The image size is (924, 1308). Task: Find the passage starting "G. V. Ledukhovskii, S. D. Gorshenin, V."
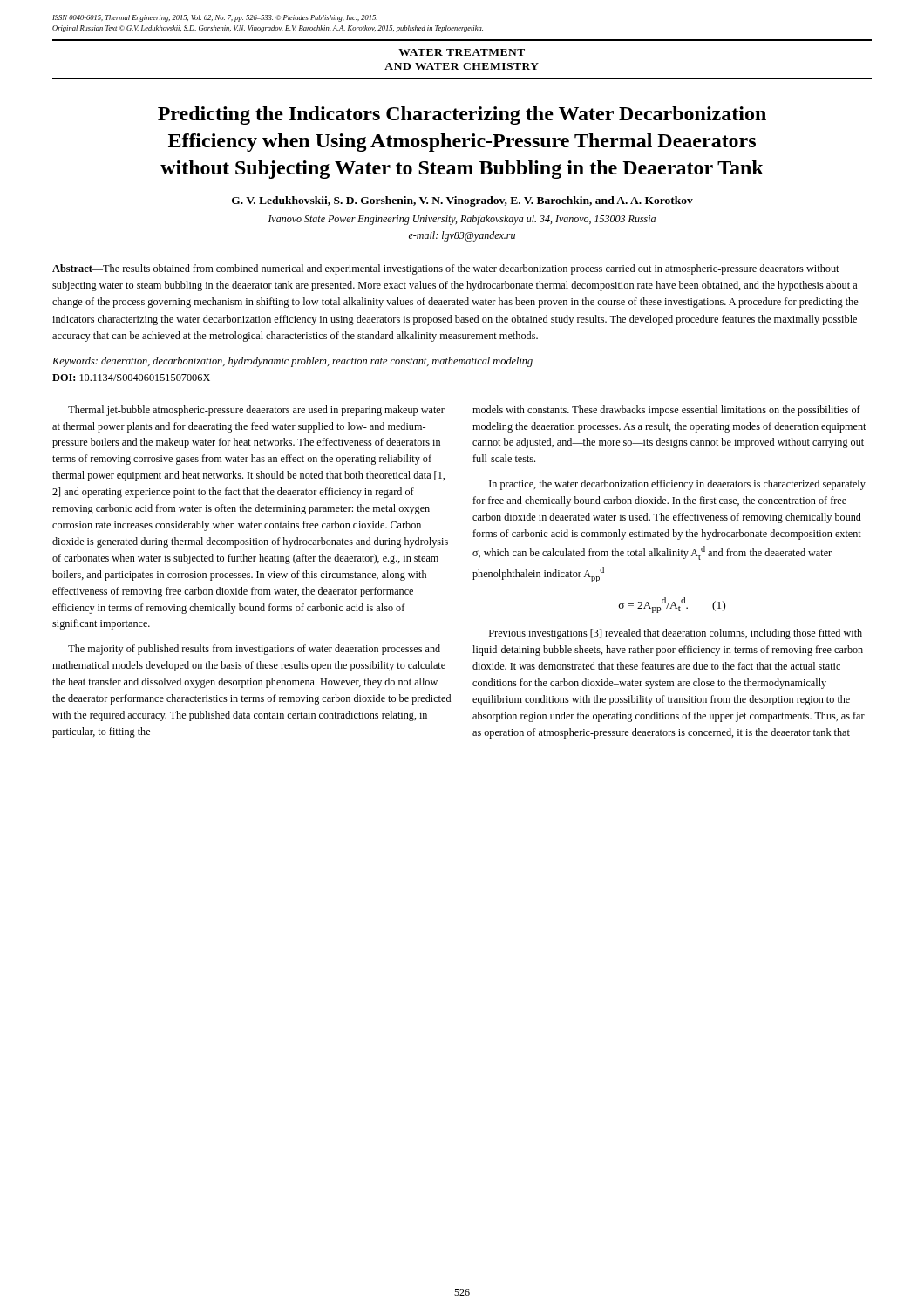462,200
